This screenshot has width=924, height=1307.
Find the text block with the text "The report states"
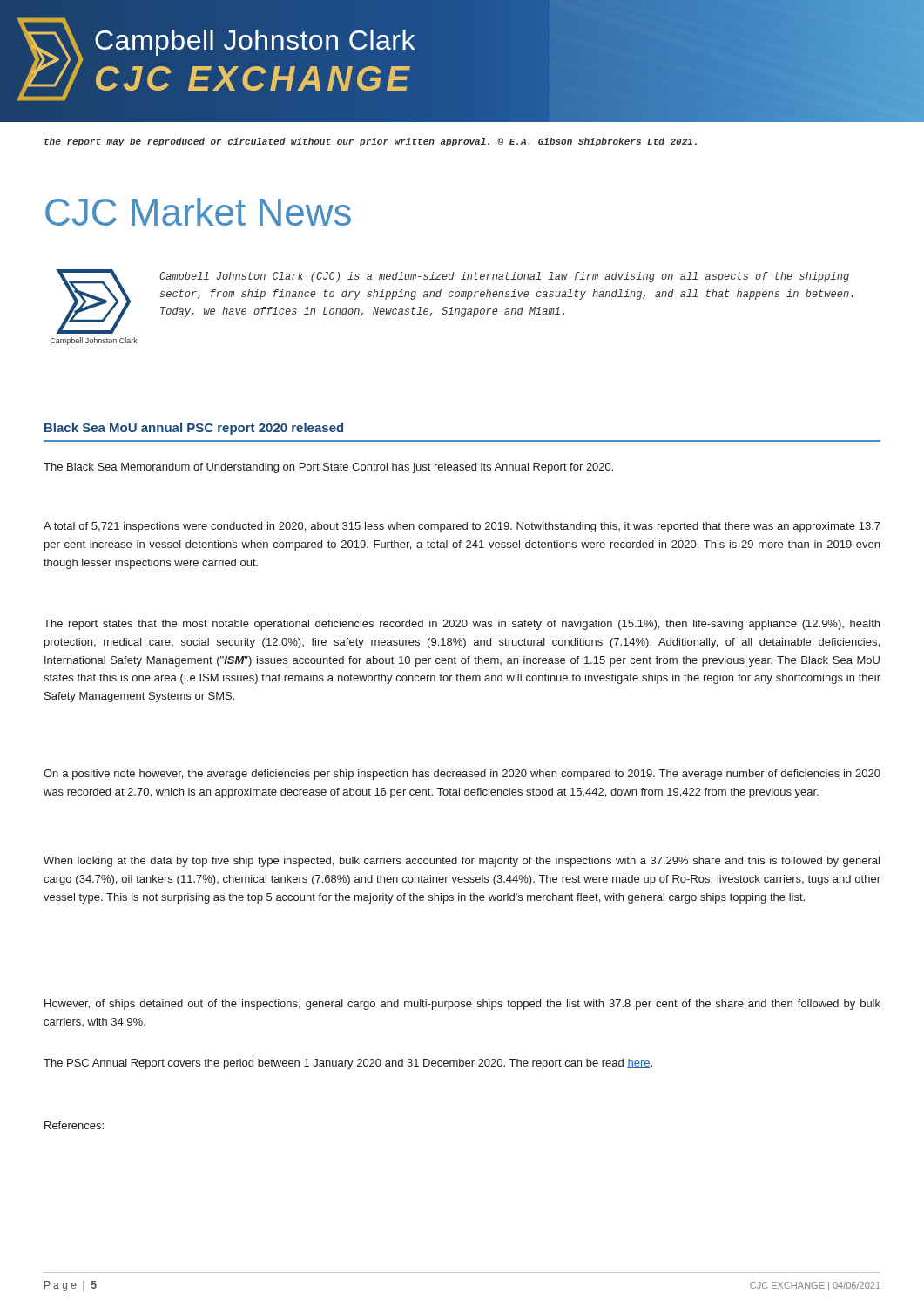(462, 660)
